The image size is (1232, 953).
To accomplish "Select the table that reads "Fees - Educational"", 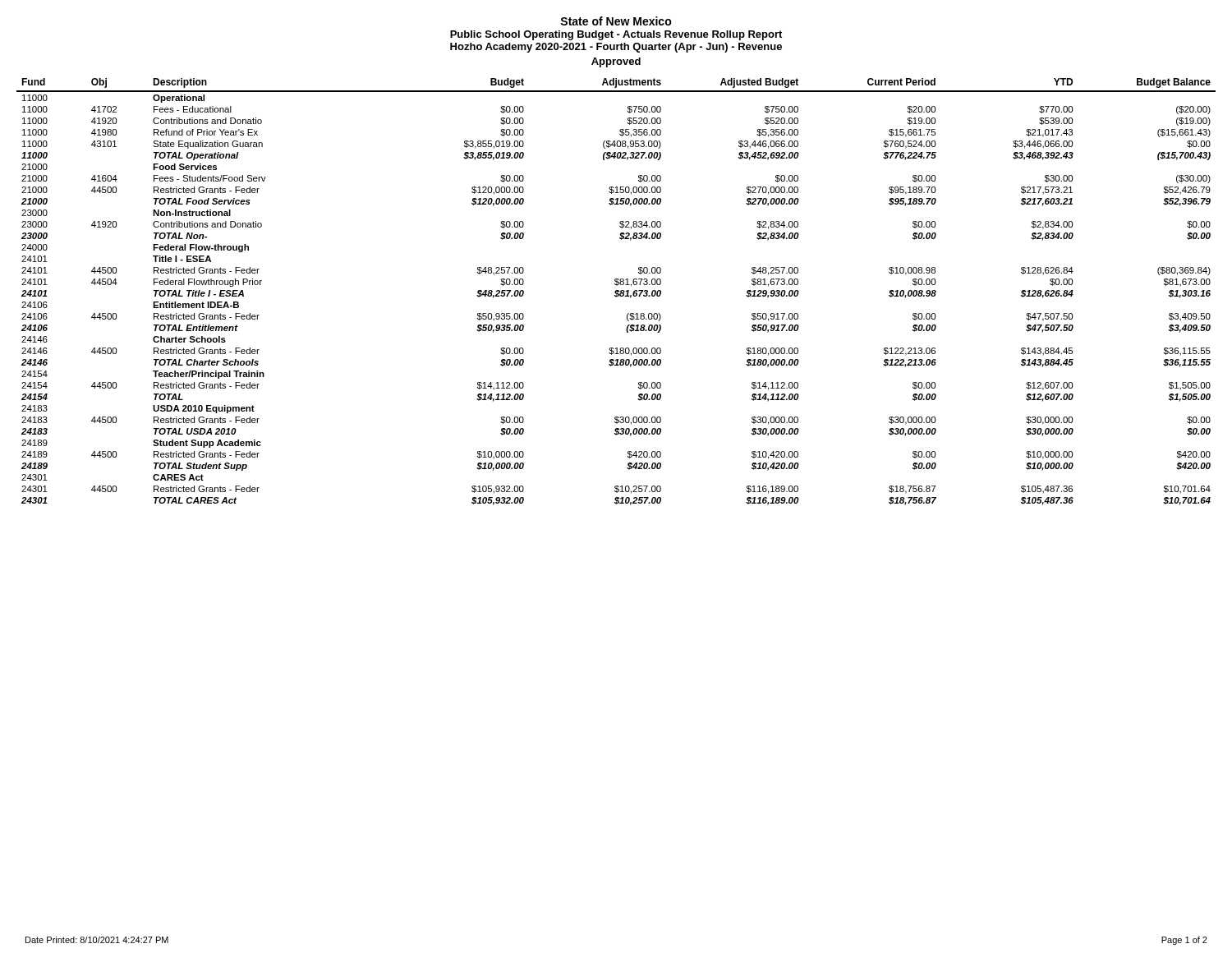I will (616, 290).
